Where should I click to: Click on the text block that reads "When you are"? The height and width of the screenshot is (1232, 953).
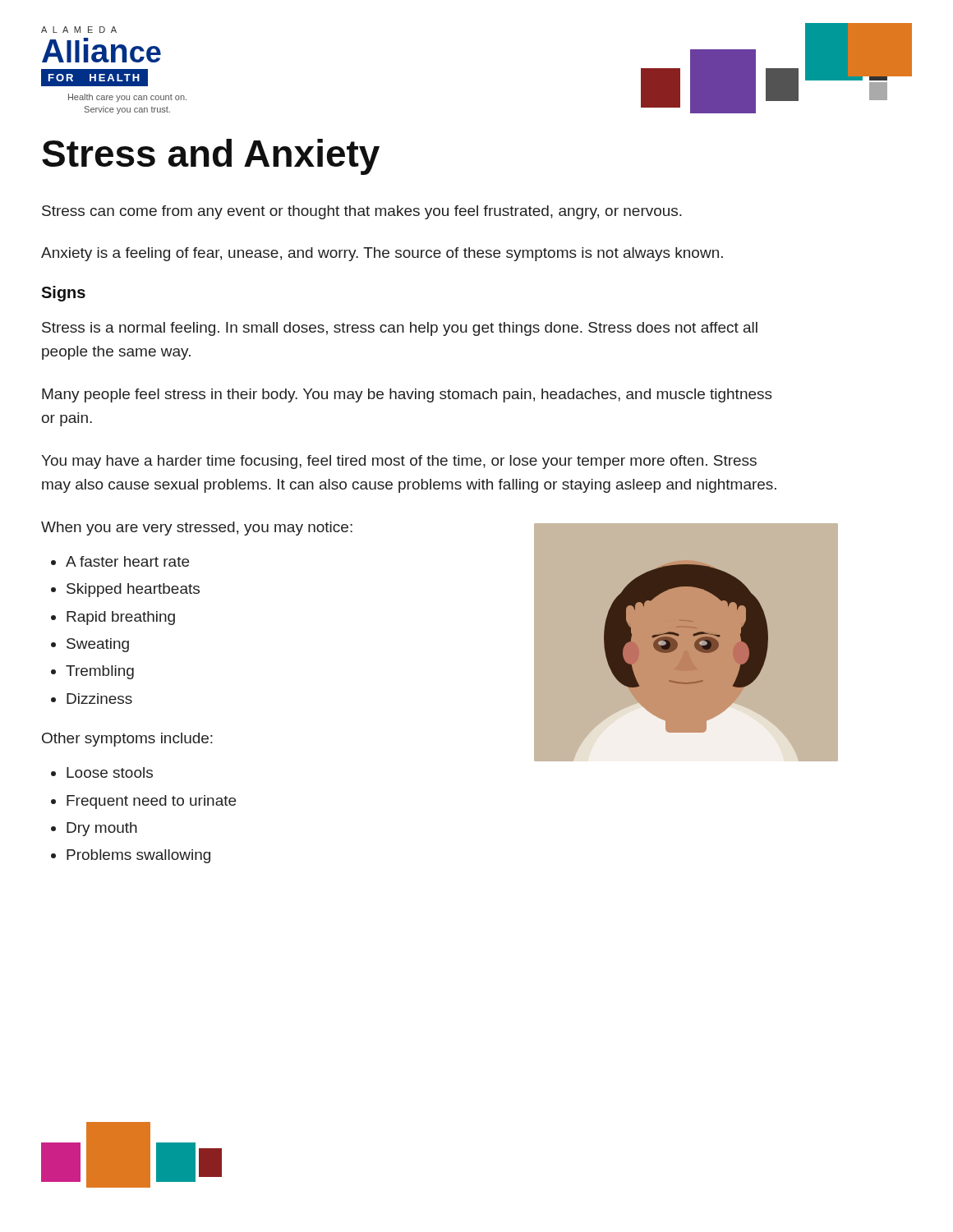pos(197,526)
